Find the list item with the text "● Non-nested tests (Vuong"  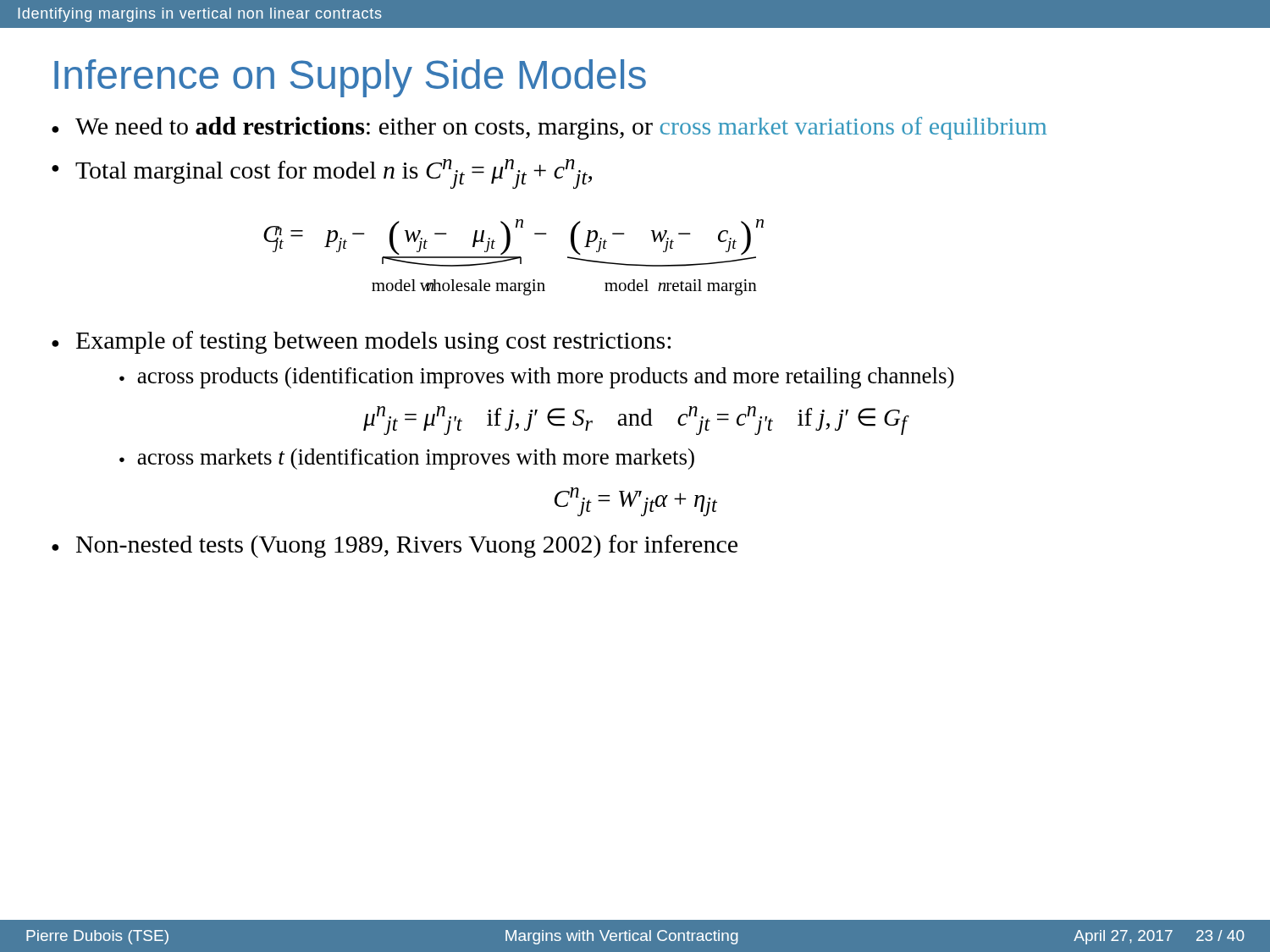pos(395,544)
